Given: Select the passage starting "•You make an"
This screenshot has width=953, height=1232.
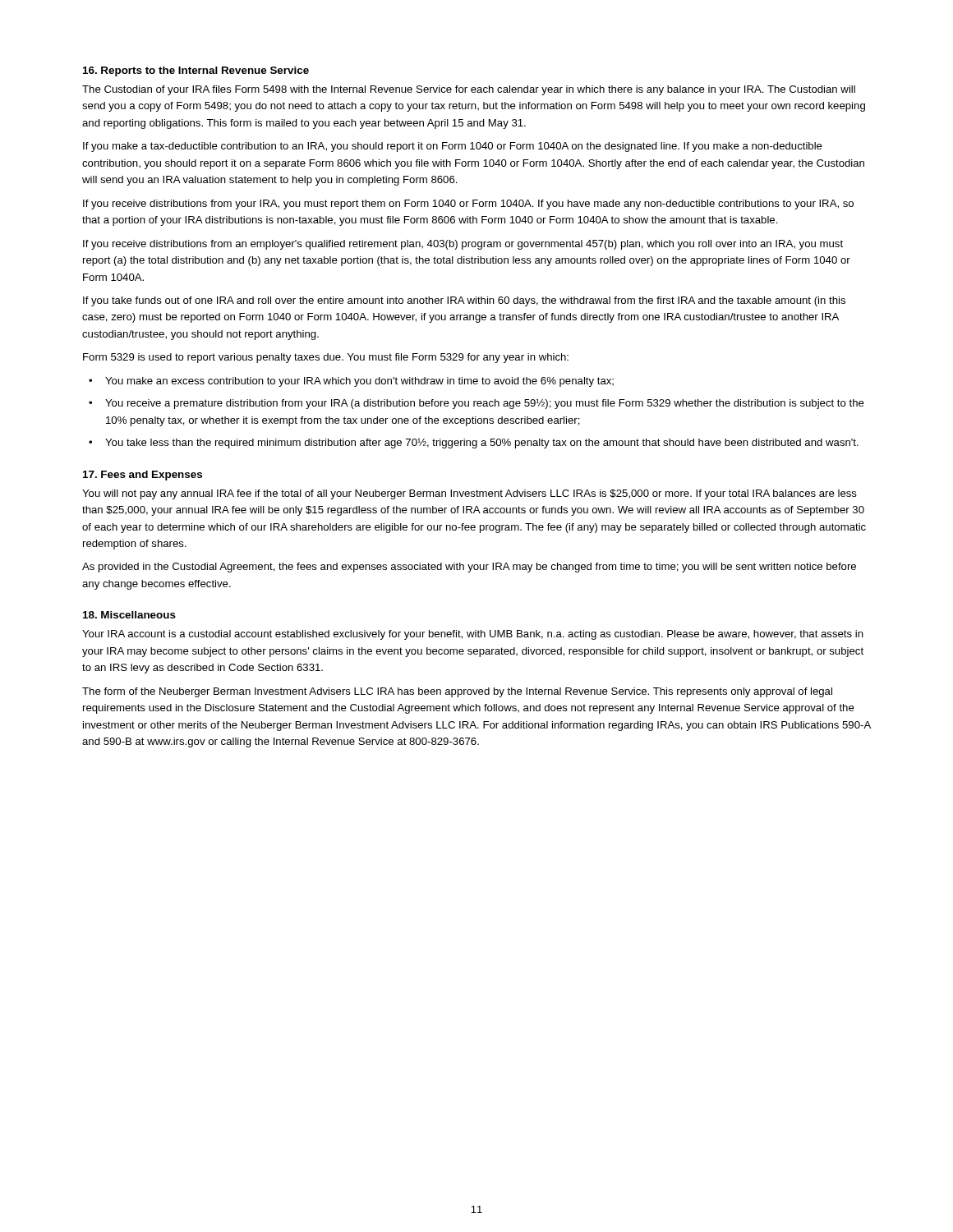Looking at the screenshot, I should pyautogui.click(x=352, y=381).
